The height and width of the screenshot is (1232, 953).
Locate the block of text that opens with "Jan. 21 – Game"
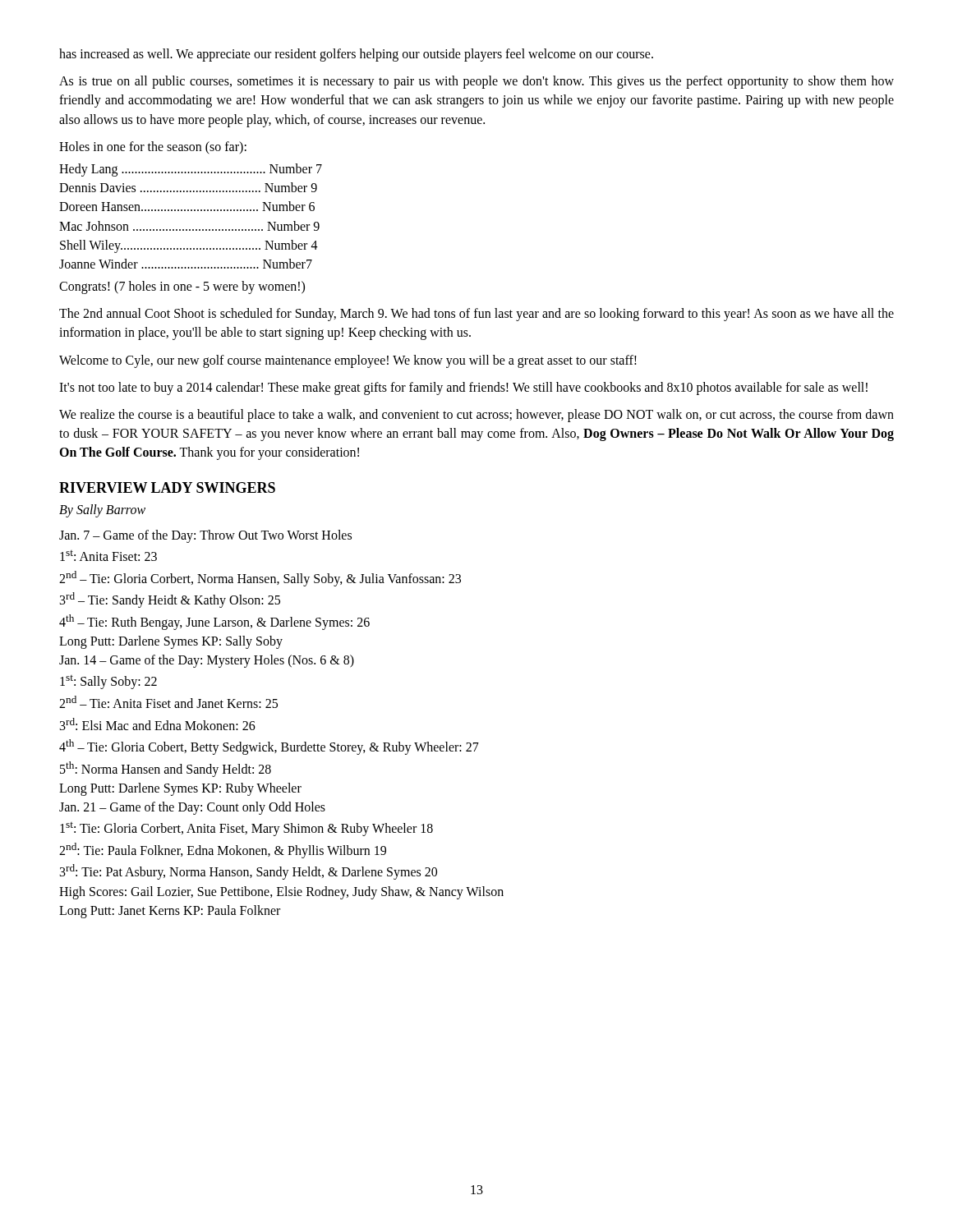click(x=192, y=808)
